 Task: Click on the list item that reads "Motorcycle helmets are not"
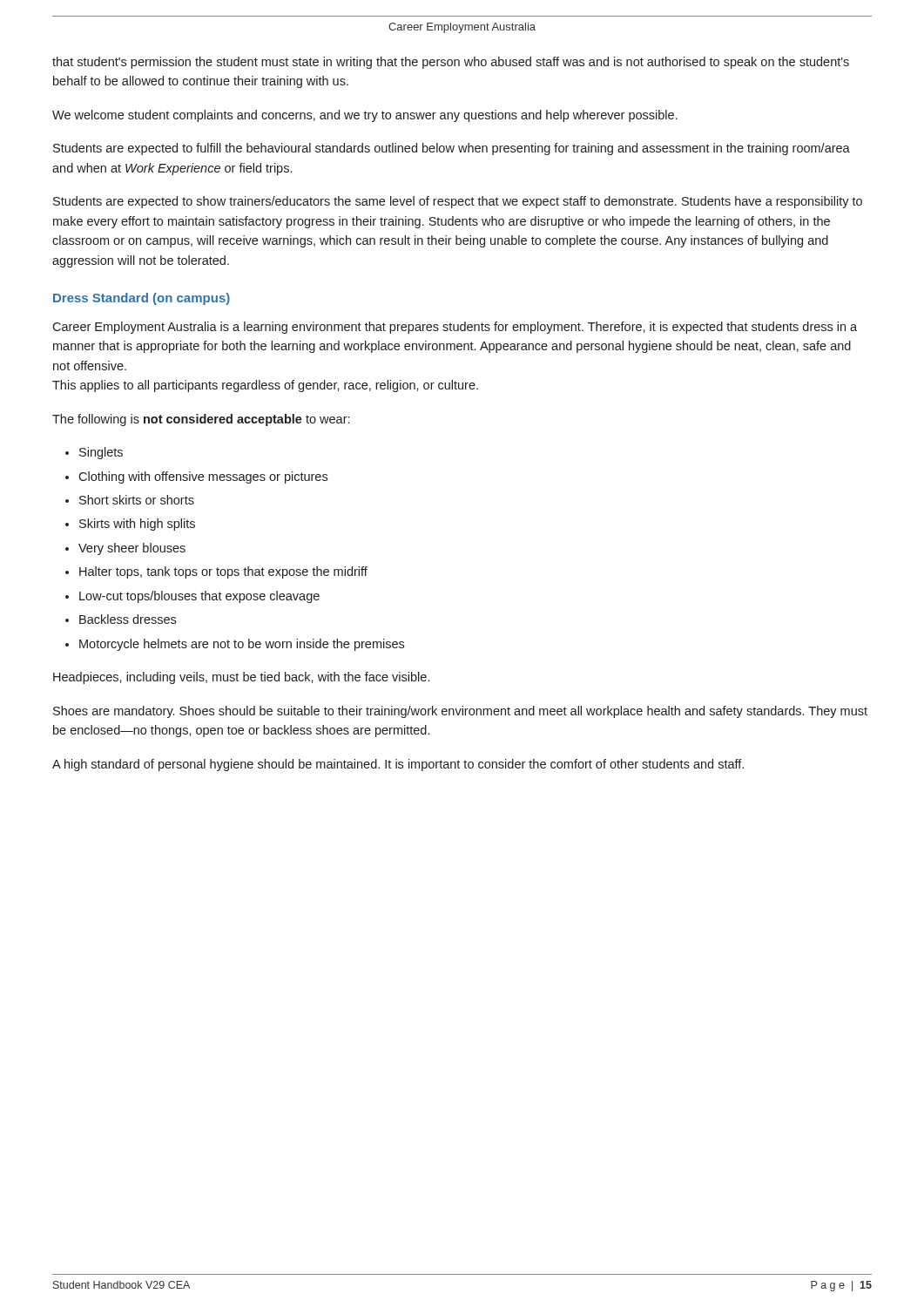[242, 644]
